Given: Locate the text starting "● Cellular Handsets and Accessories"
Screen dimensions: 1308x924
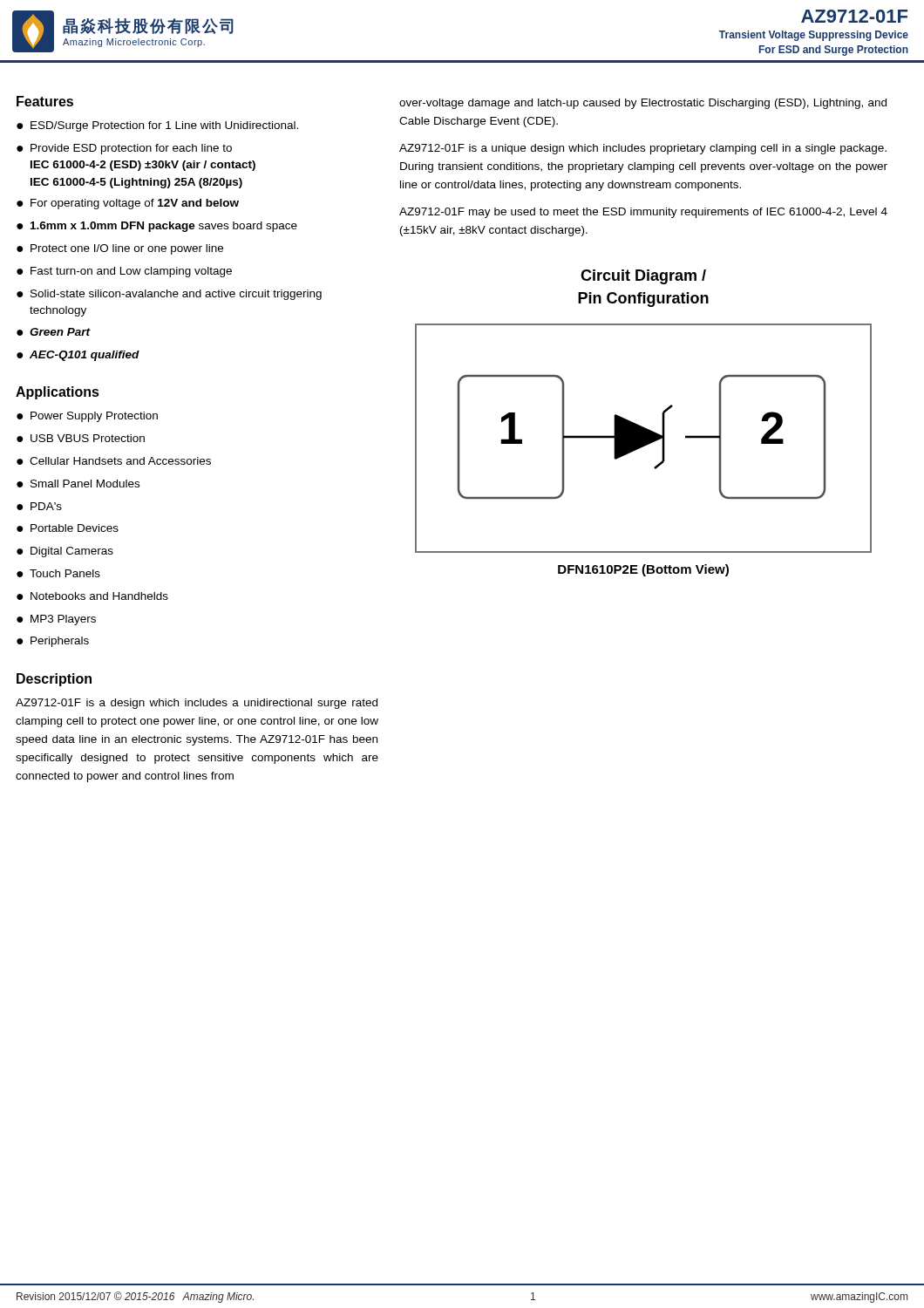Looking at the screenshot, I should [197, 462].
